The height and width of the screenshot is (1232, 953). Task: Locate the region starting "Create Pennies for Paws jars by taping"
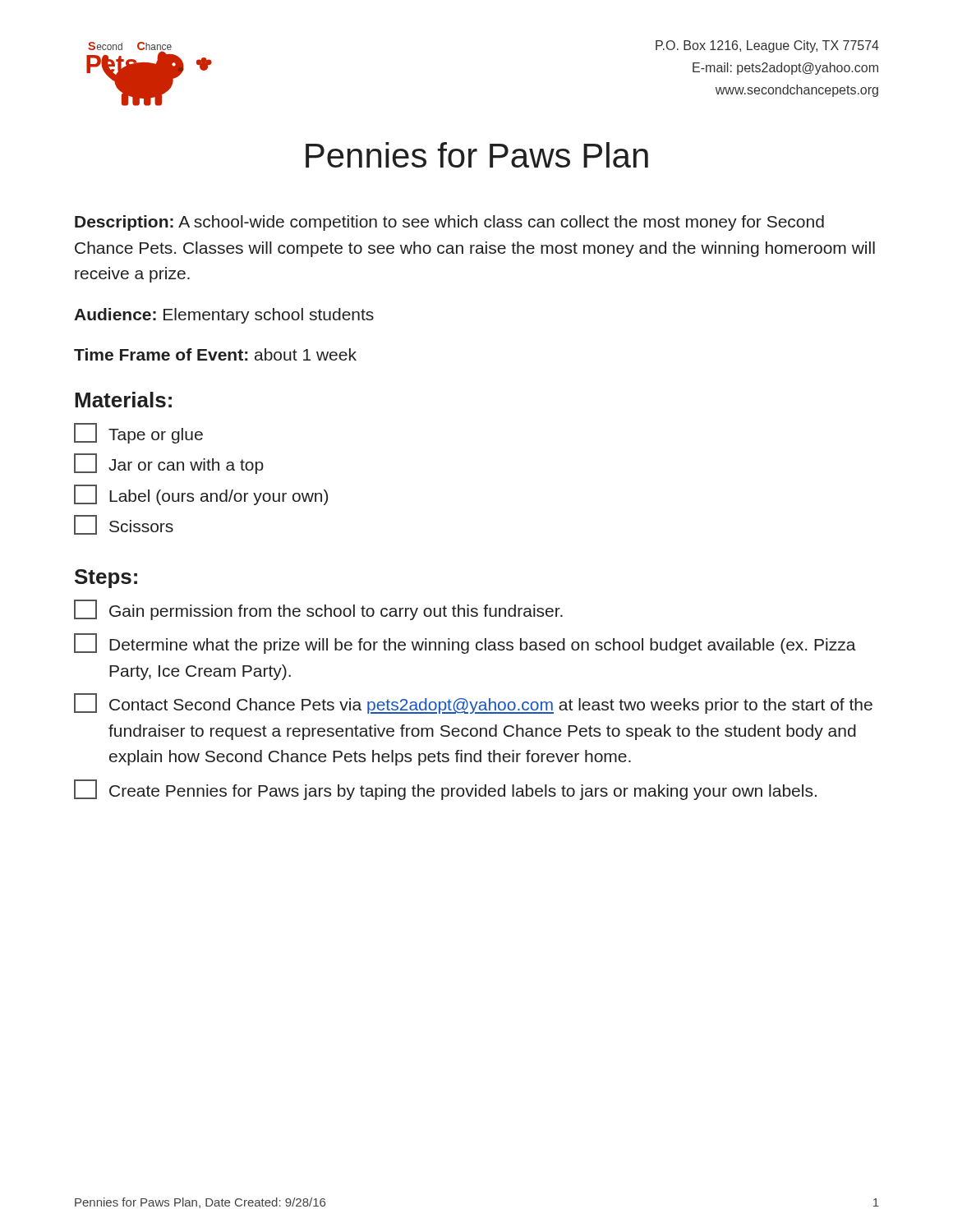476,790
